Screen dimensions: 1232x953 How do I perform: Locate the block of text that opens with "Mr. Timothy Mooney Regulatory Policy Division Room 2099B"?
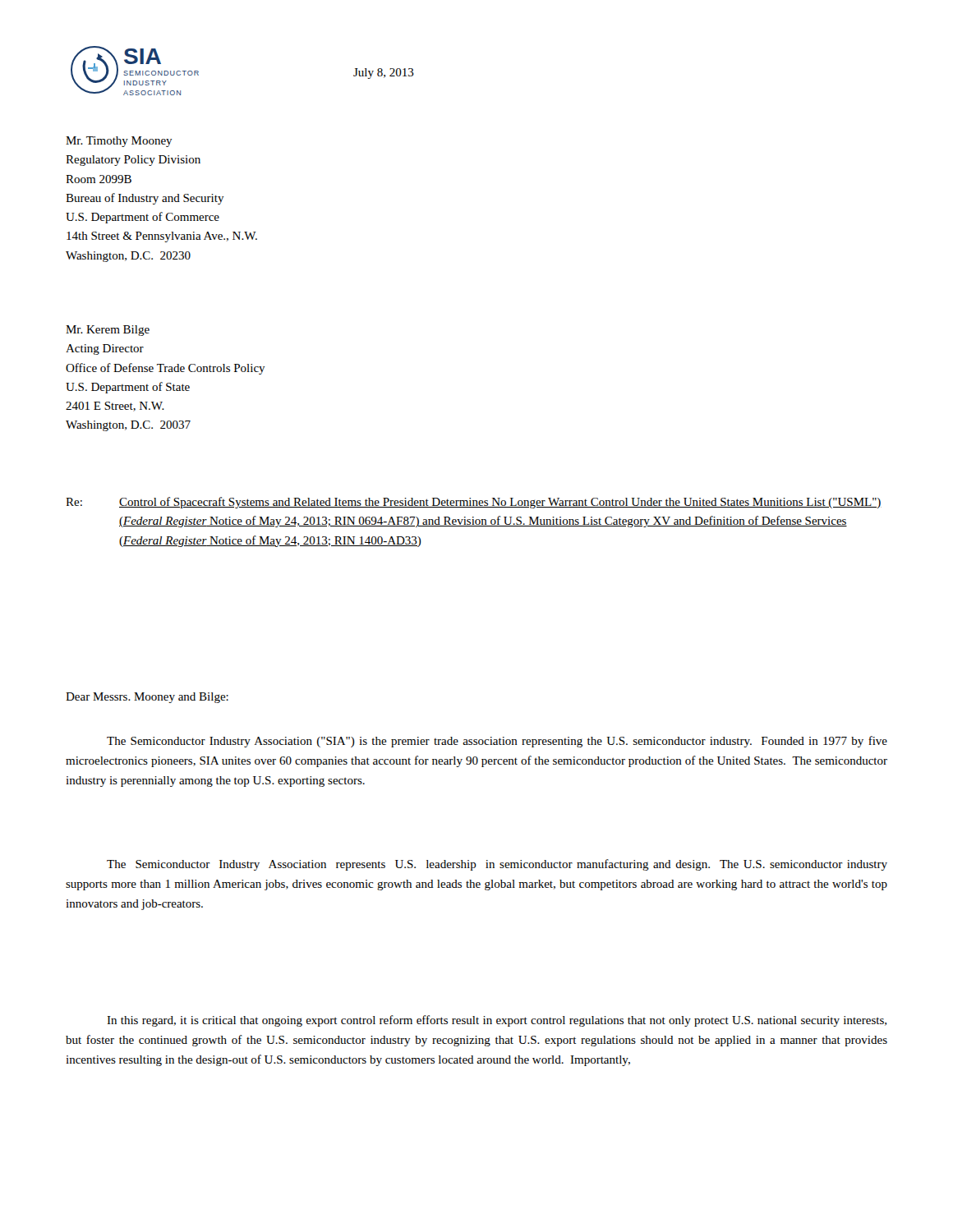(x=162, y=198)
